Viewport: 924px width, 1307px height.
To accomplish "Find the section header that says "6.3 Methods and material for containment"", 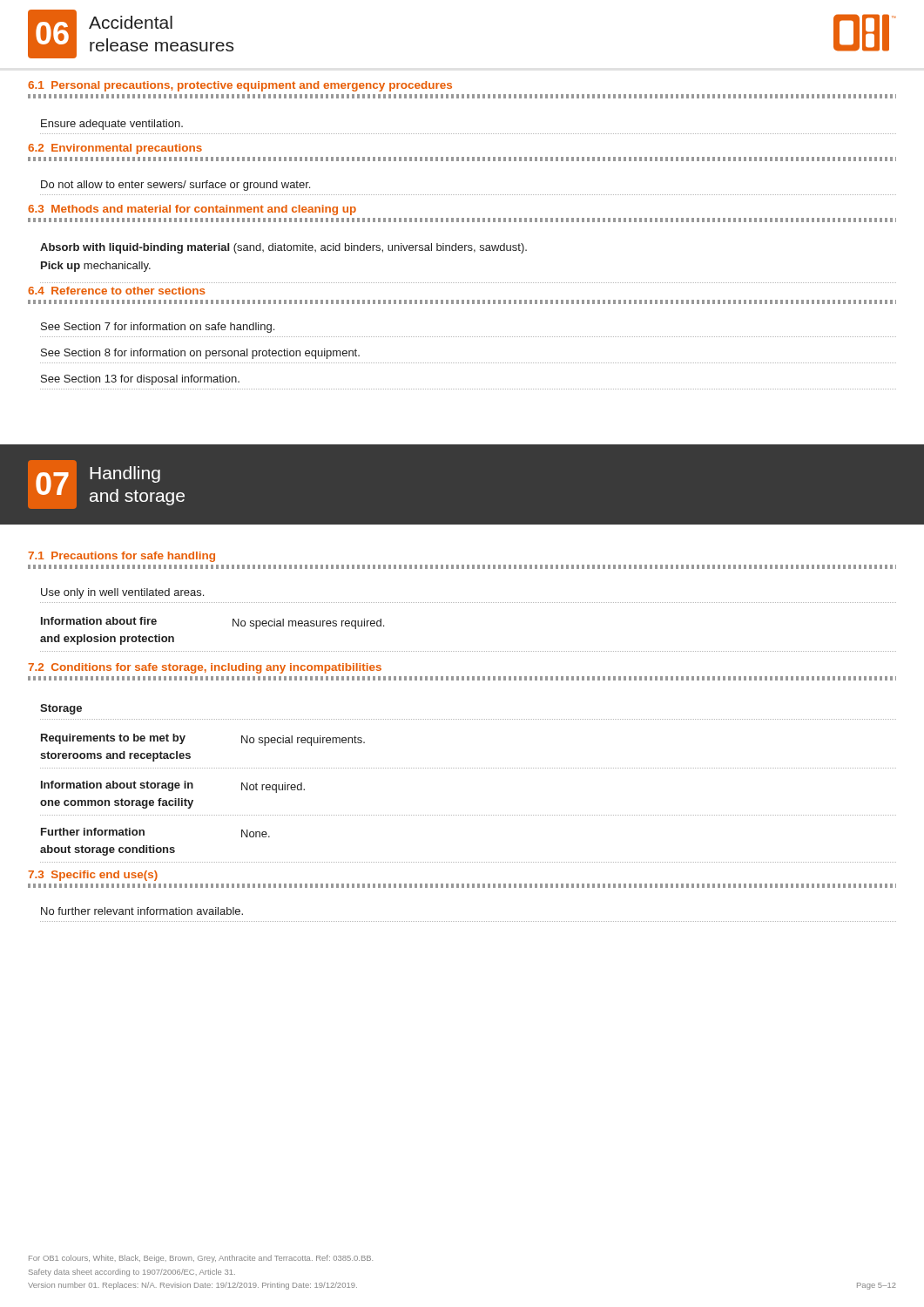I will tap(462, 212).
